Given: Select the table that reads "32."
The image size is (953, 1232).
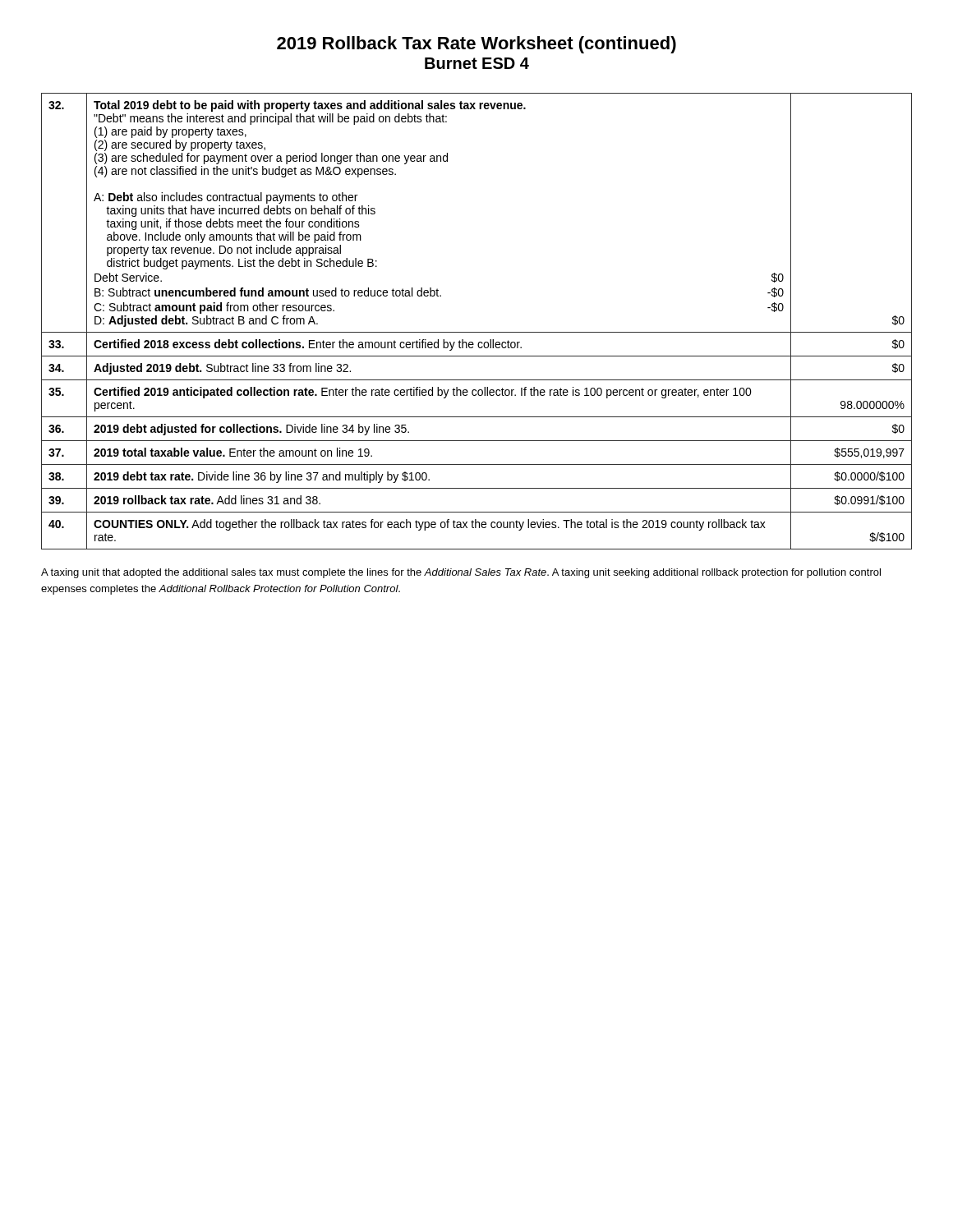Looking at the screenshot, I should click(x=476, y=321).
